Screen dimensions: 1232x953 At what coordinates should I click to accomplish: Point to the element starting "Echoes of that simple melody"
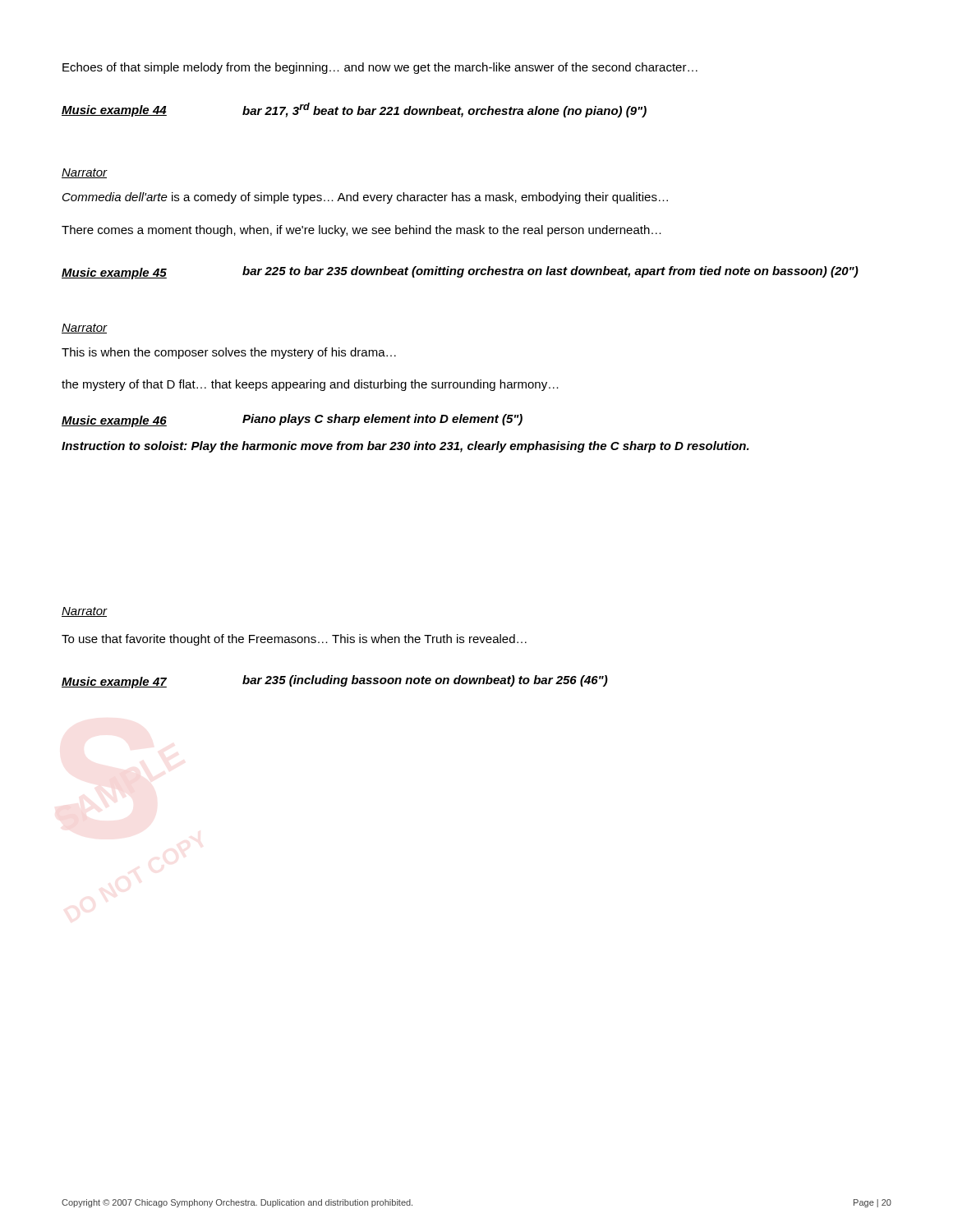click(x=476, y=67)
